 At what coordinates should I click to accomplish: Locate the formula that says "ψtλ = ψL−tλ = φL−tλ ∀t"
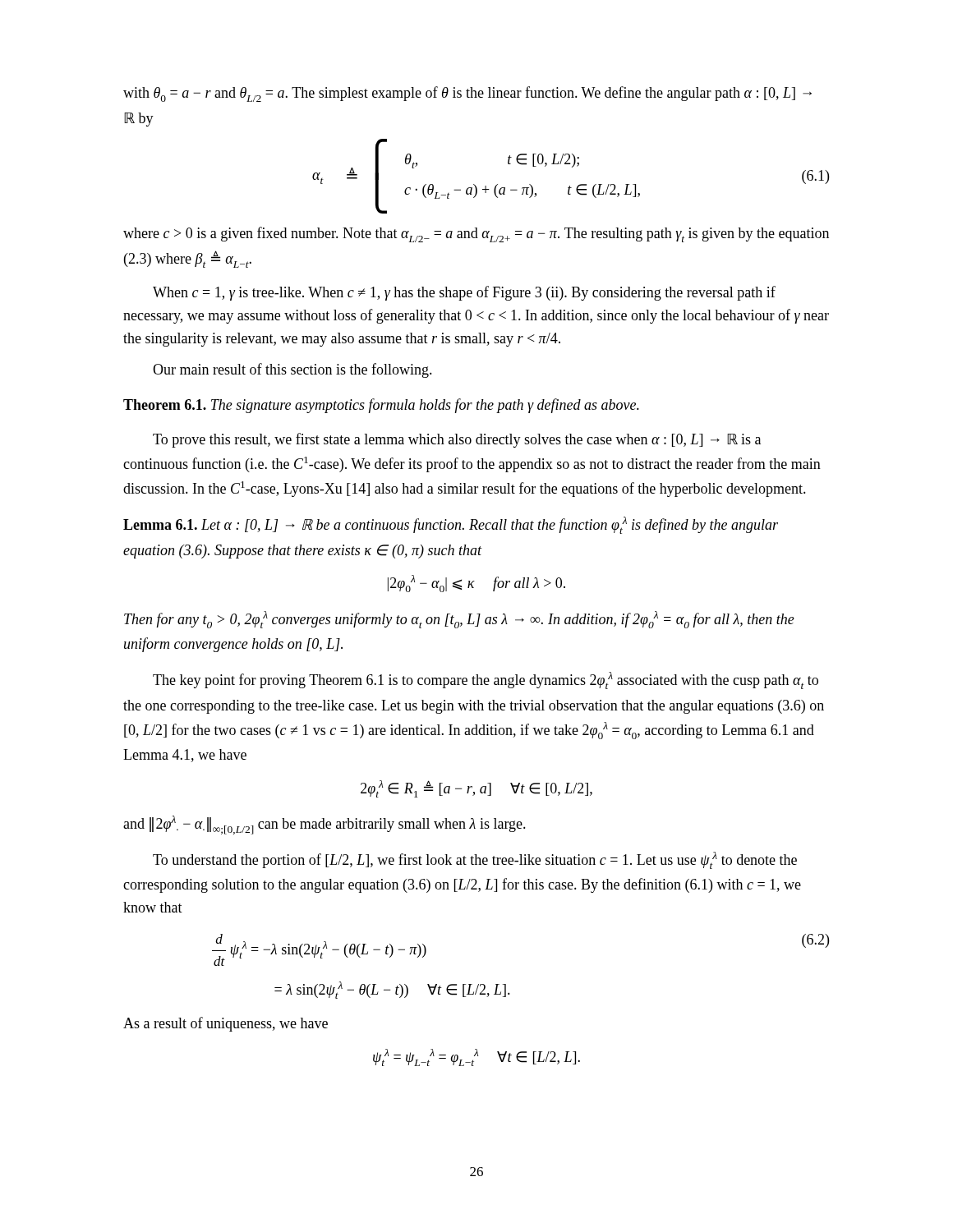[x=476, y=1057]
